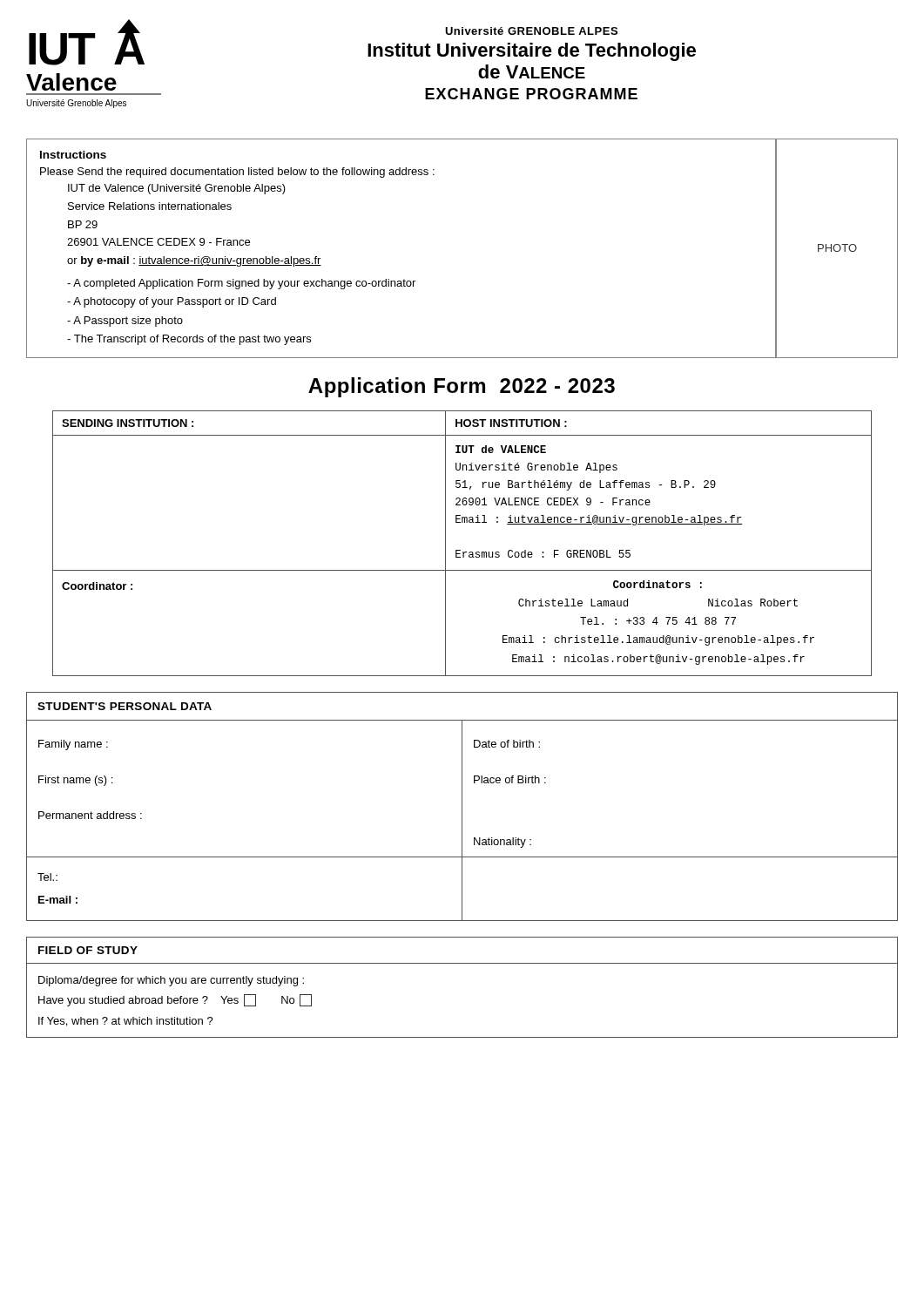Find the logo
Viewport: 924px width, 1307px height.
pos(100,69)
